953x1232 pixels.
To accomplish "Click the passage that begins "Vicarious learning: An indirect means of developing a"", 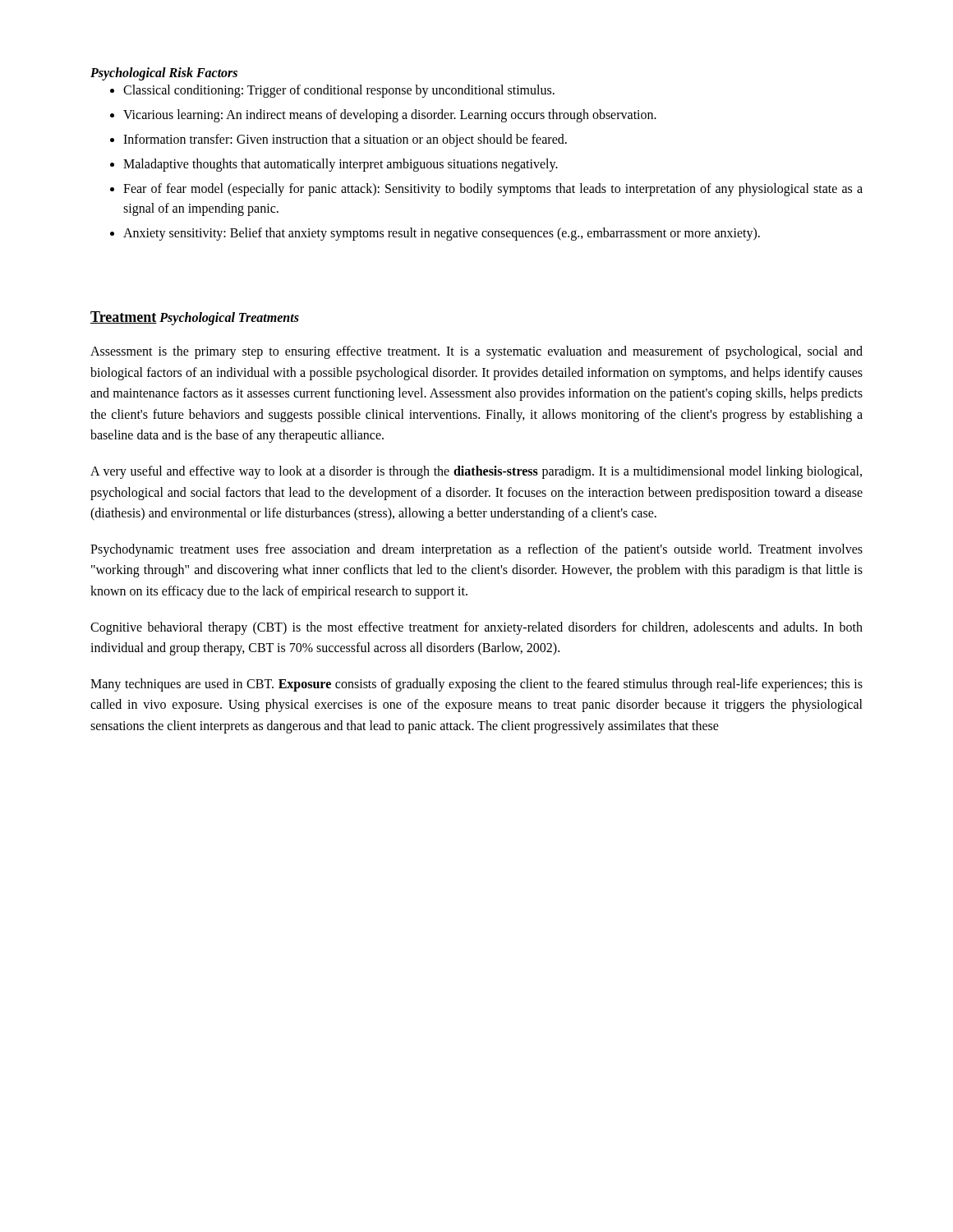I will [493, 115].
